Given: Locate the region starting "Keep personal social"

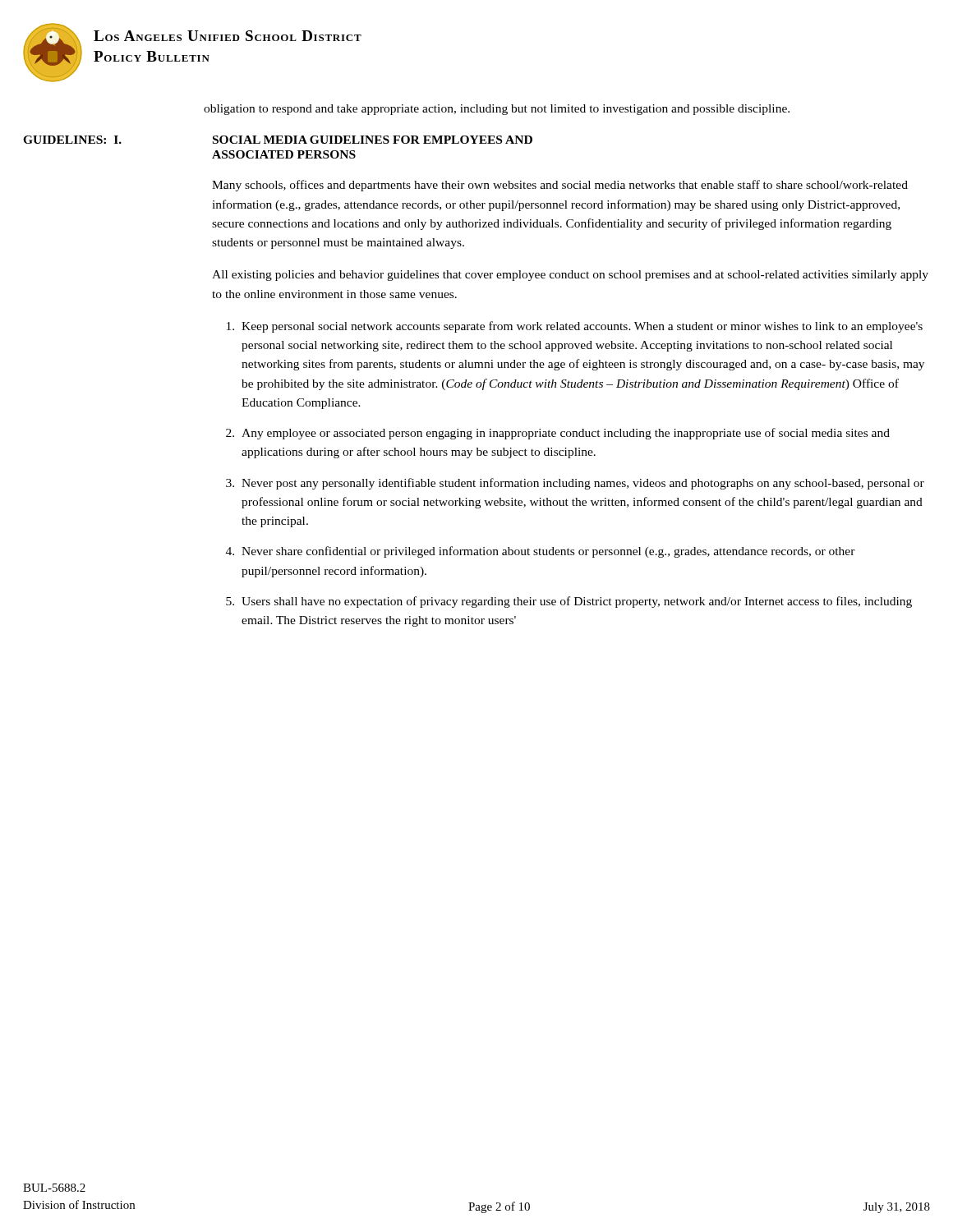Looking at the screenshot, I should pos(571,364).
